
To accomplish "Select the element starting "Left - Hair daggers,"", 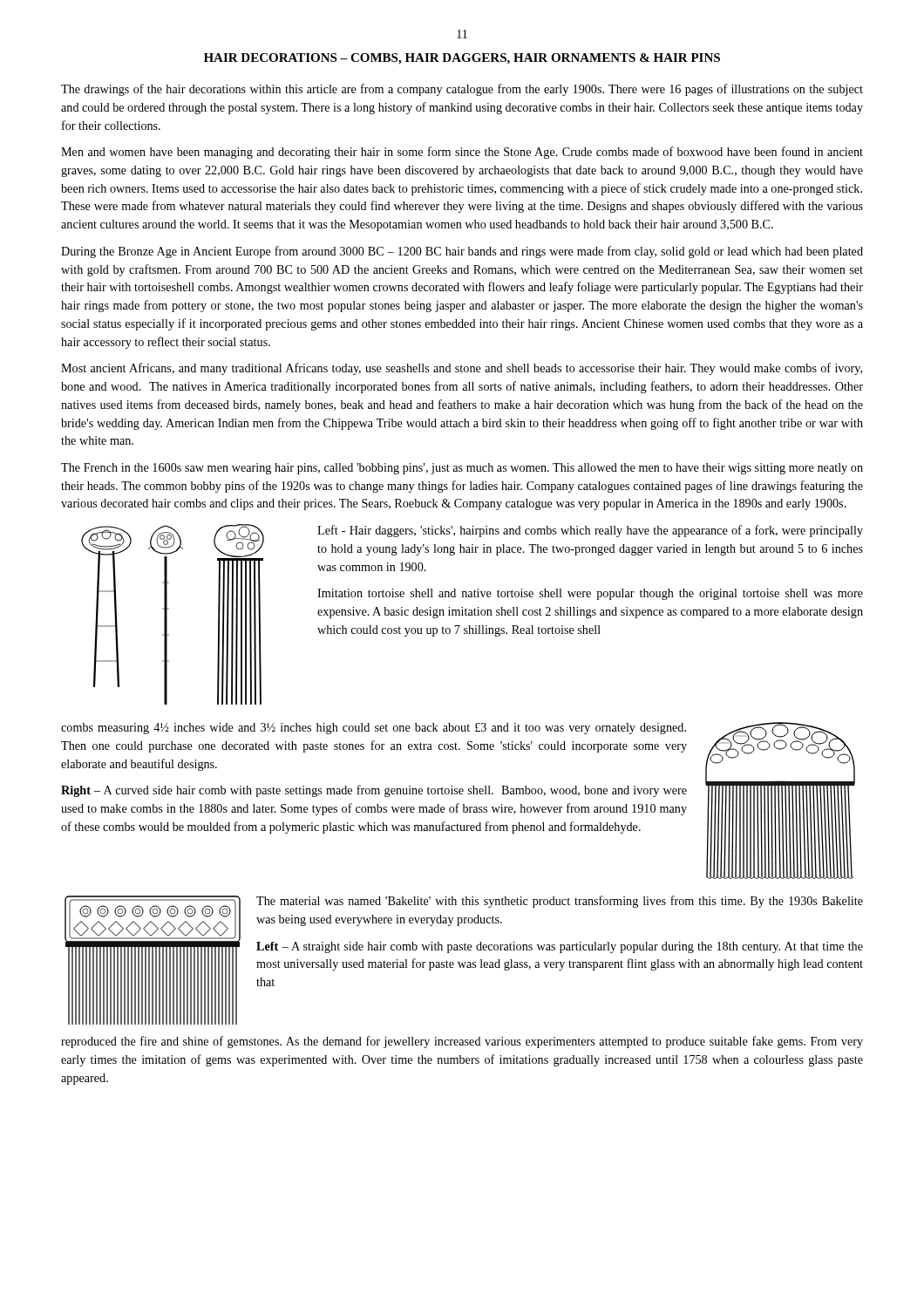I will pos(590,548).
